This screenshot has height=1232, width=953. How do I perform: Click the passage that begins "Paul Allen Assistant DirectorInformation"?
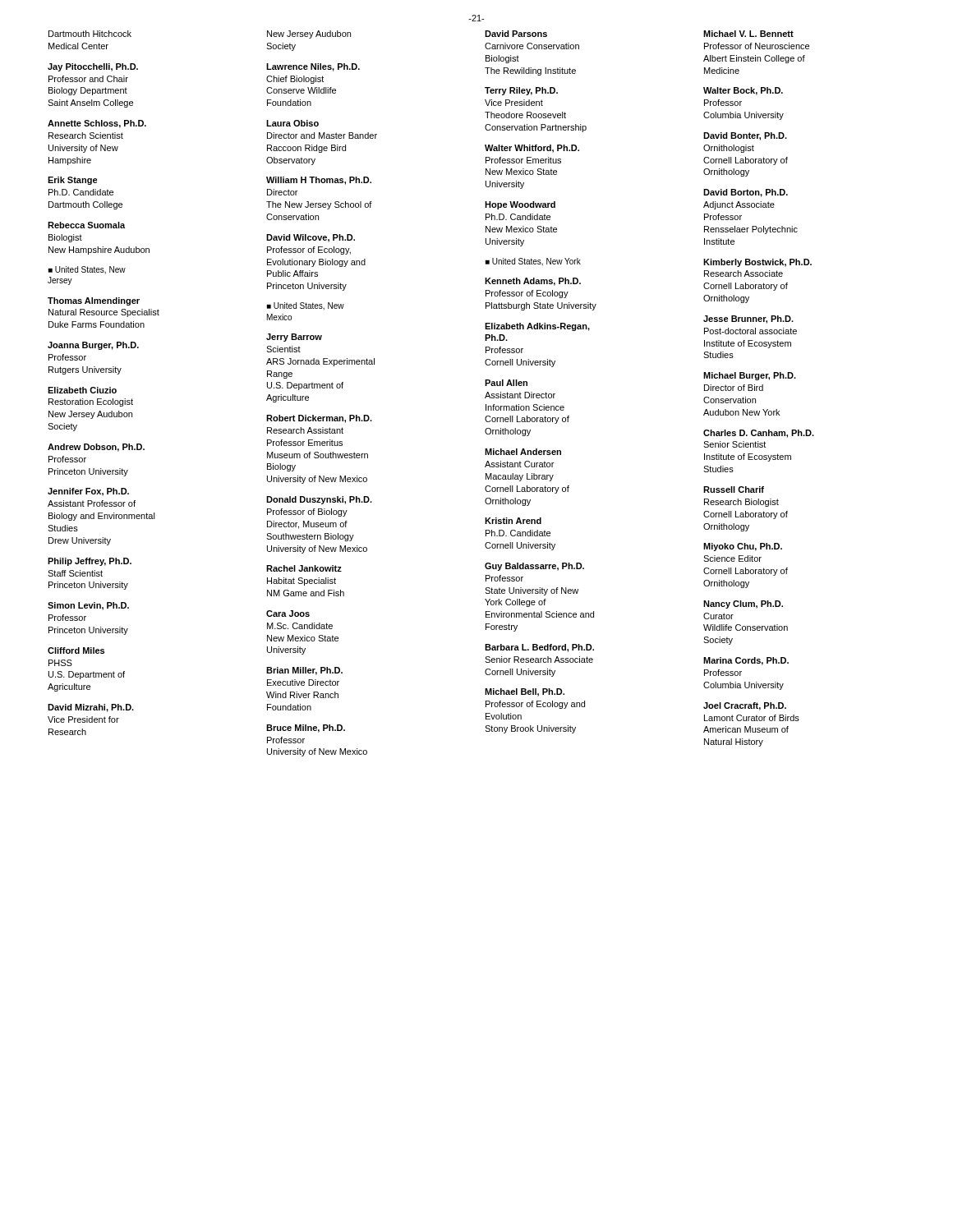tap(506, 383)
